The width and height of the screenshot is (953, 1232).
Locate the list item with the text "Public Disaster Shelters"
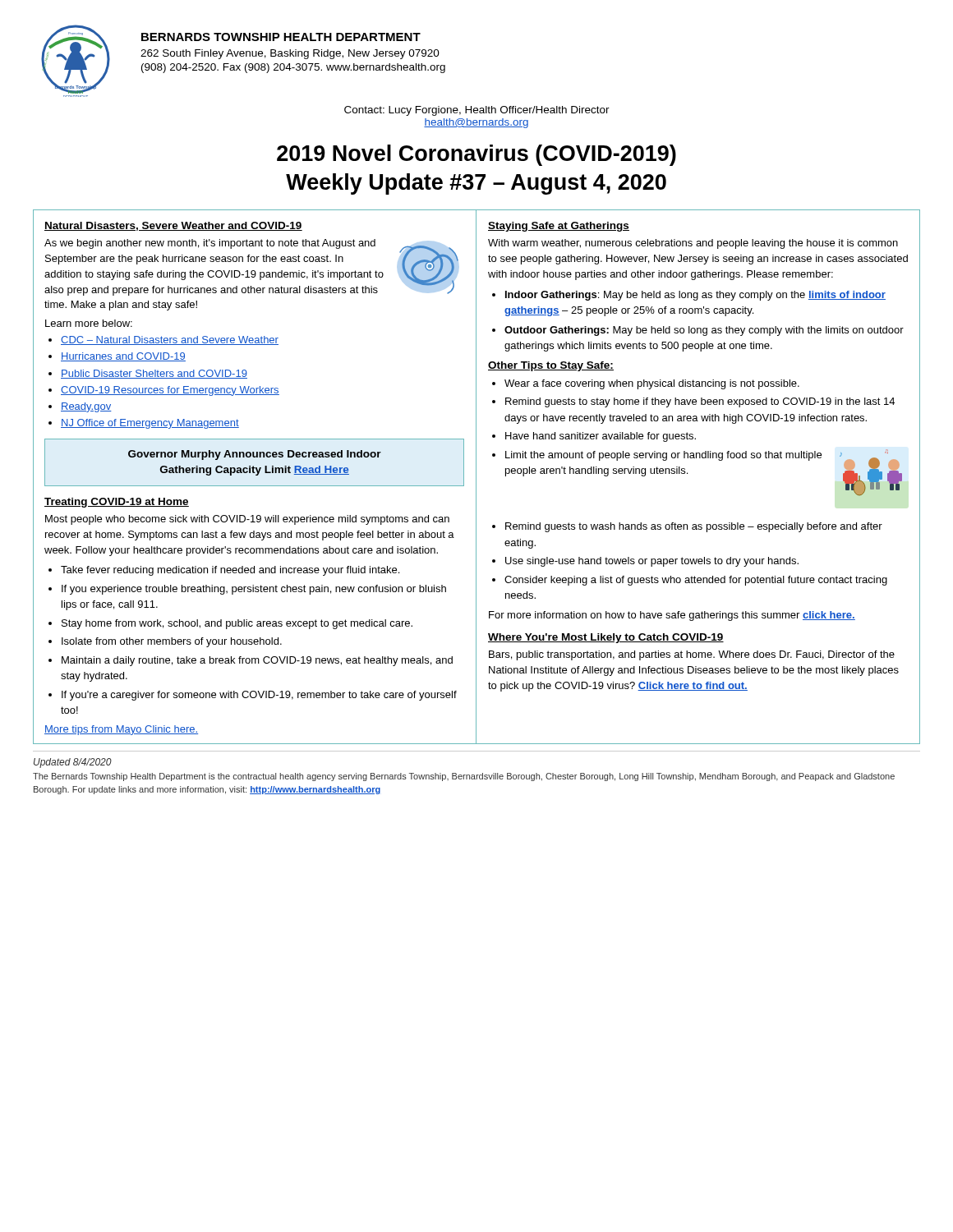(154, 373)
